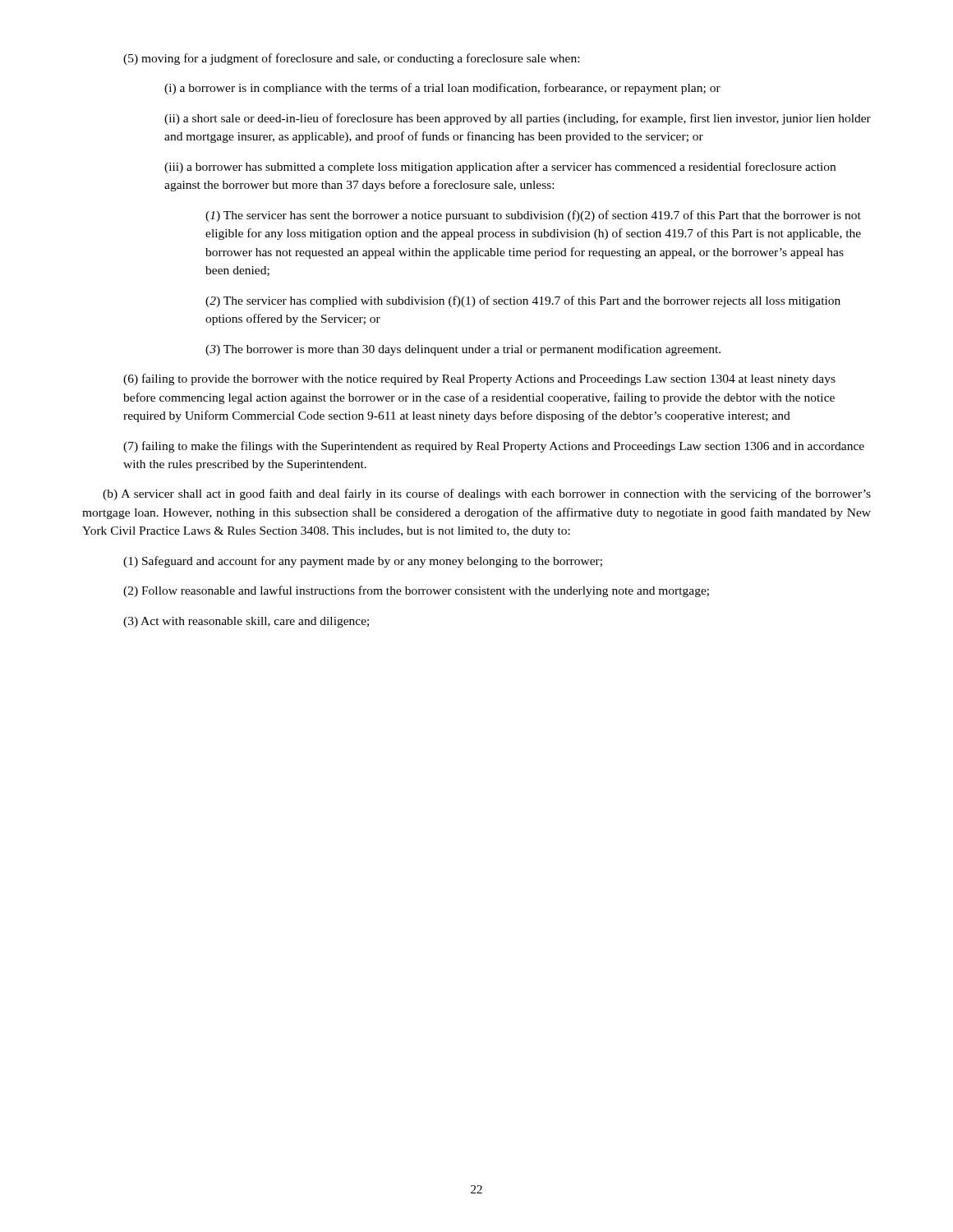Click on the list item containing "(1) The servicer has"
The width and height of the screenshot is (953, 1232).
click(x=538, y=243)
